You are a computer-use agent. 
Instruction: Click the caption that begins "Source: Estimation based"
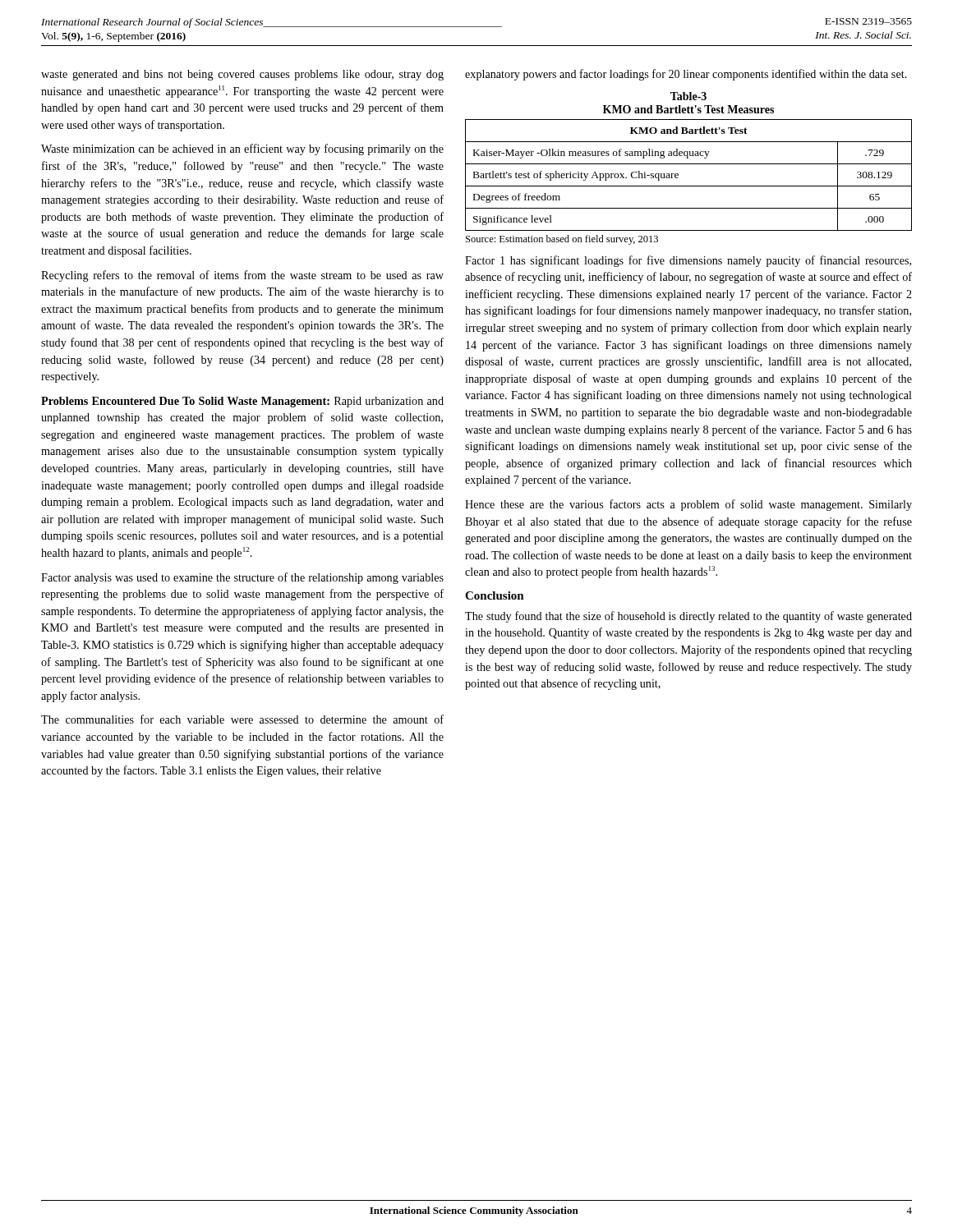[562, 239]
